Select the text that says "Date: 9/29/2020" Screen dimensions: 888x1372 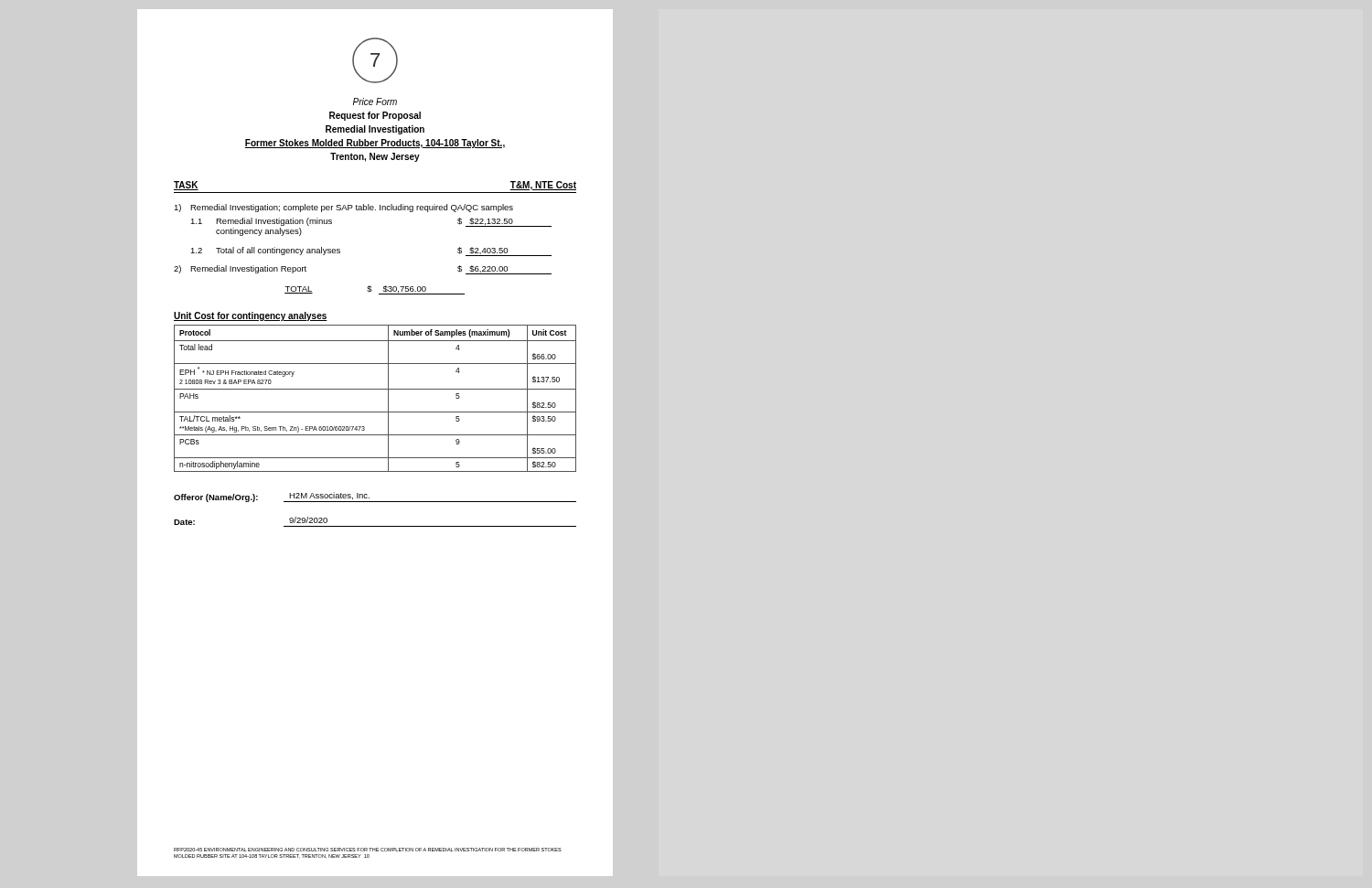tap(375, 521)
